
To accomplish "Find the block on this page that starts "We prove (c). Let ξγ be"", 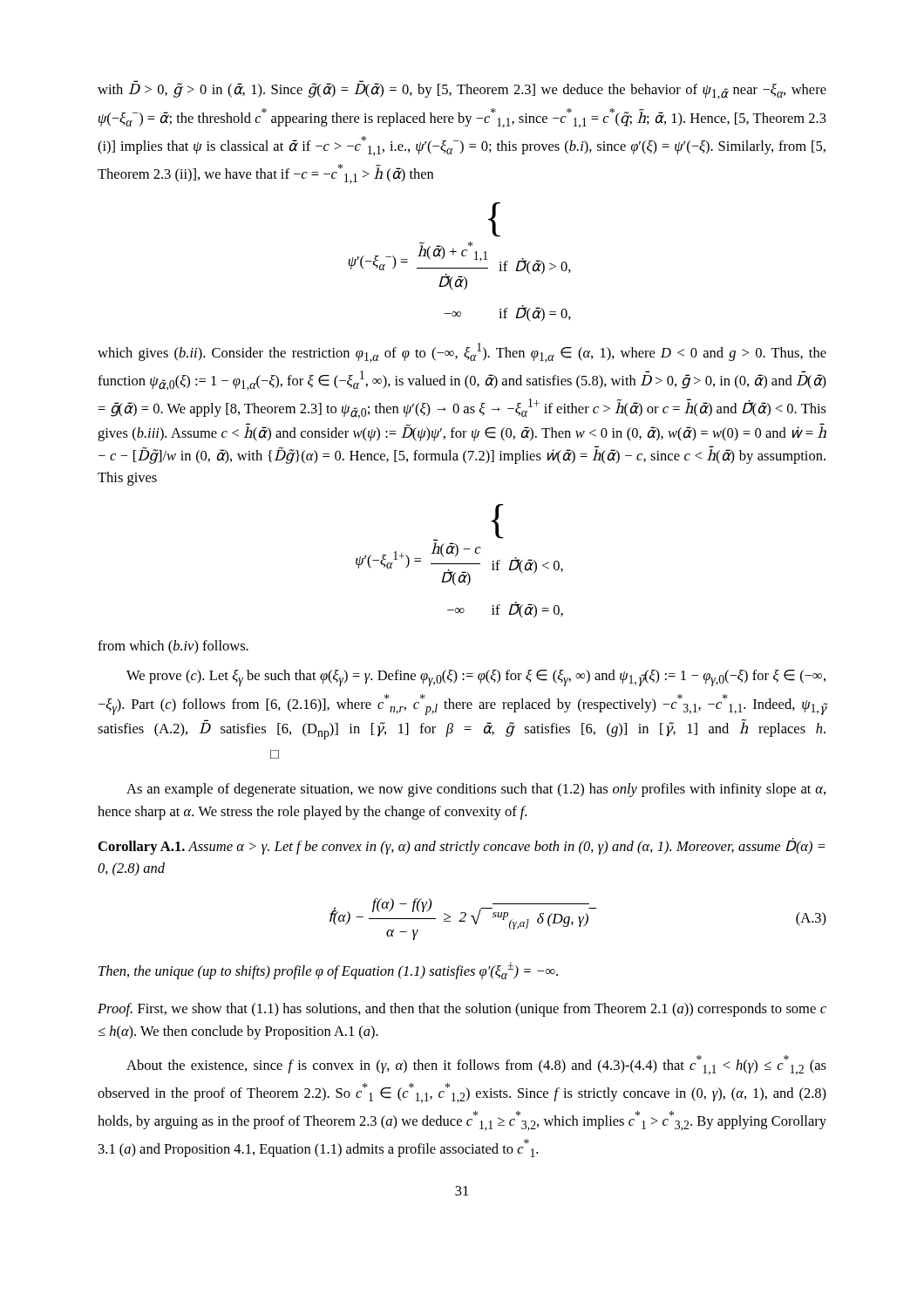I will [x=462, y=714].
